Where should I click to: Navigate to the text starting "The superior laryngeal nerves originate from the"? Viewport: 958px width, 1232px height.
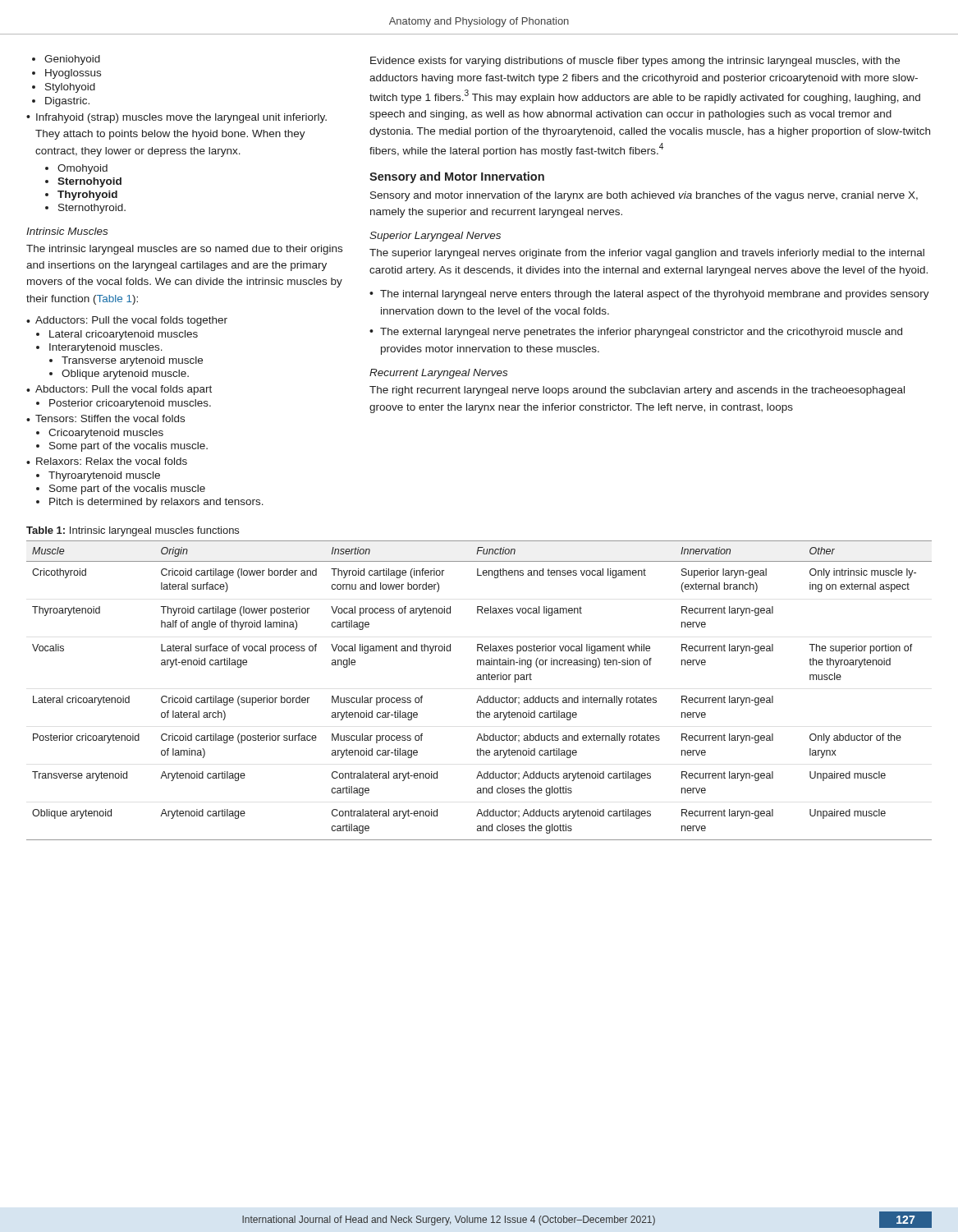point(649,261)
